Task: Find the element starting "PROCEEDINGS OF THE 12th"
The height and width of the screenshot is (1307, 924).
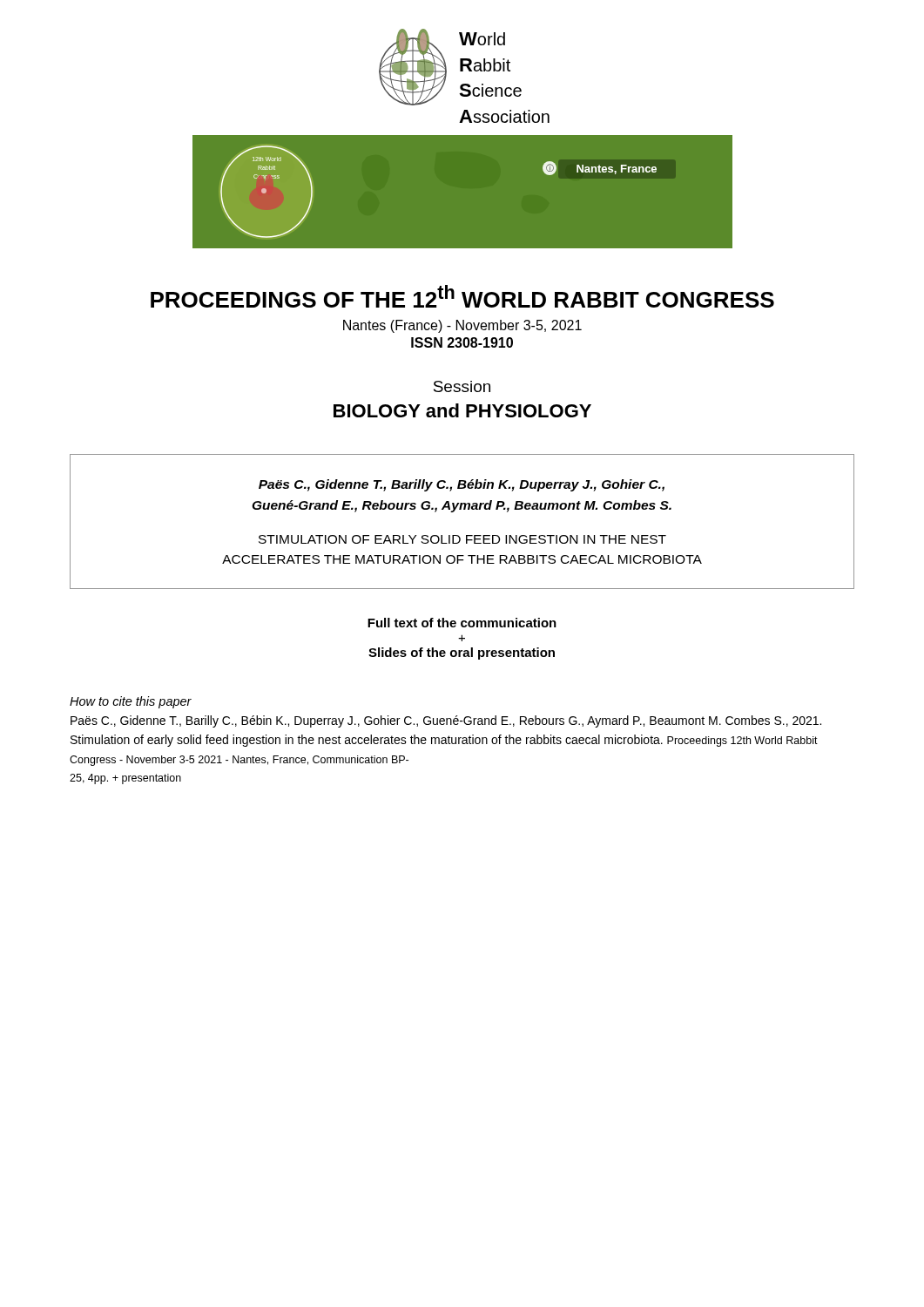Action: point(462,297)
